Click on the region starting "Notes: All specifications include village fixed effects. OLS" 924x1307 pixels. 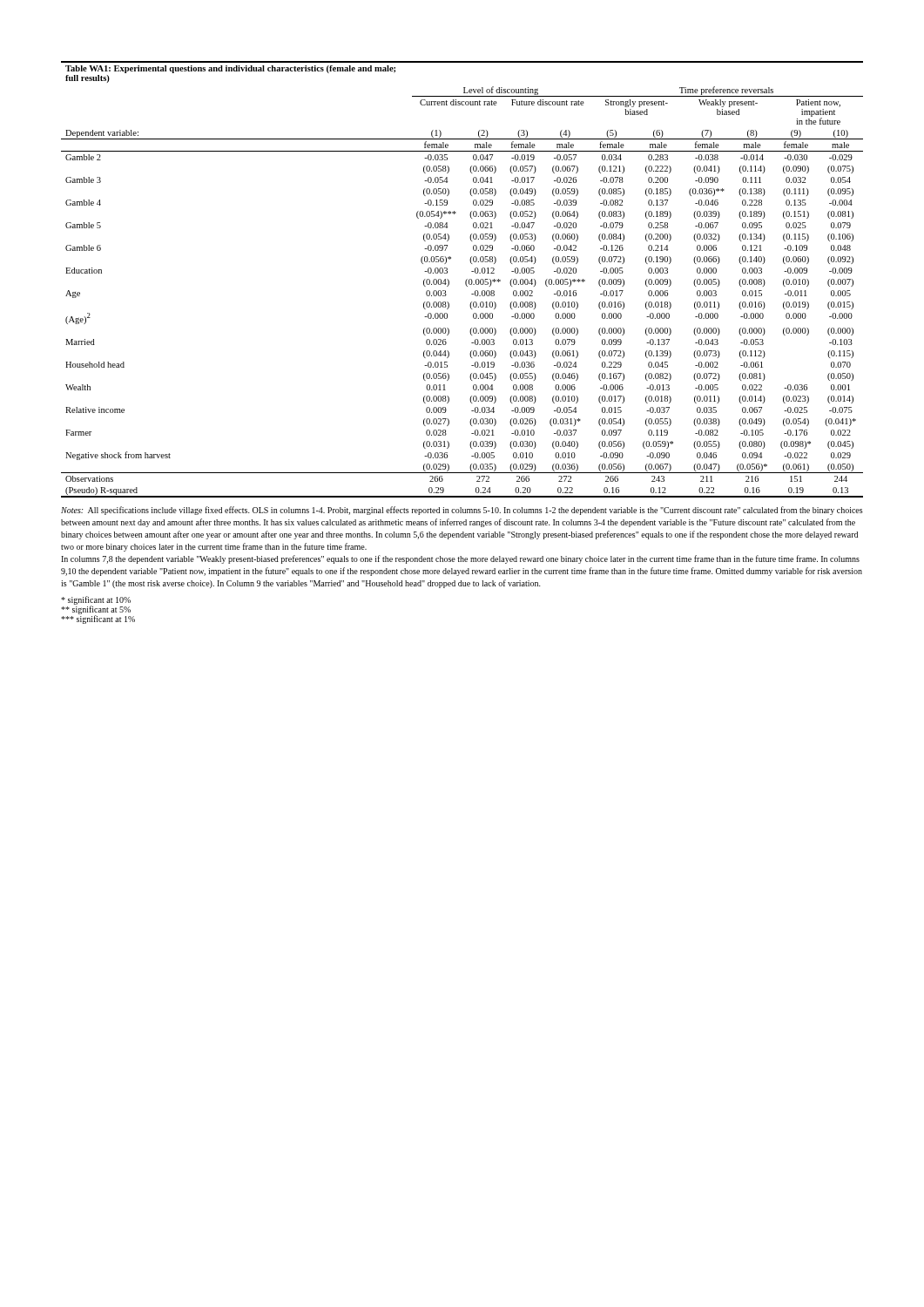click(x=462, y=546)
